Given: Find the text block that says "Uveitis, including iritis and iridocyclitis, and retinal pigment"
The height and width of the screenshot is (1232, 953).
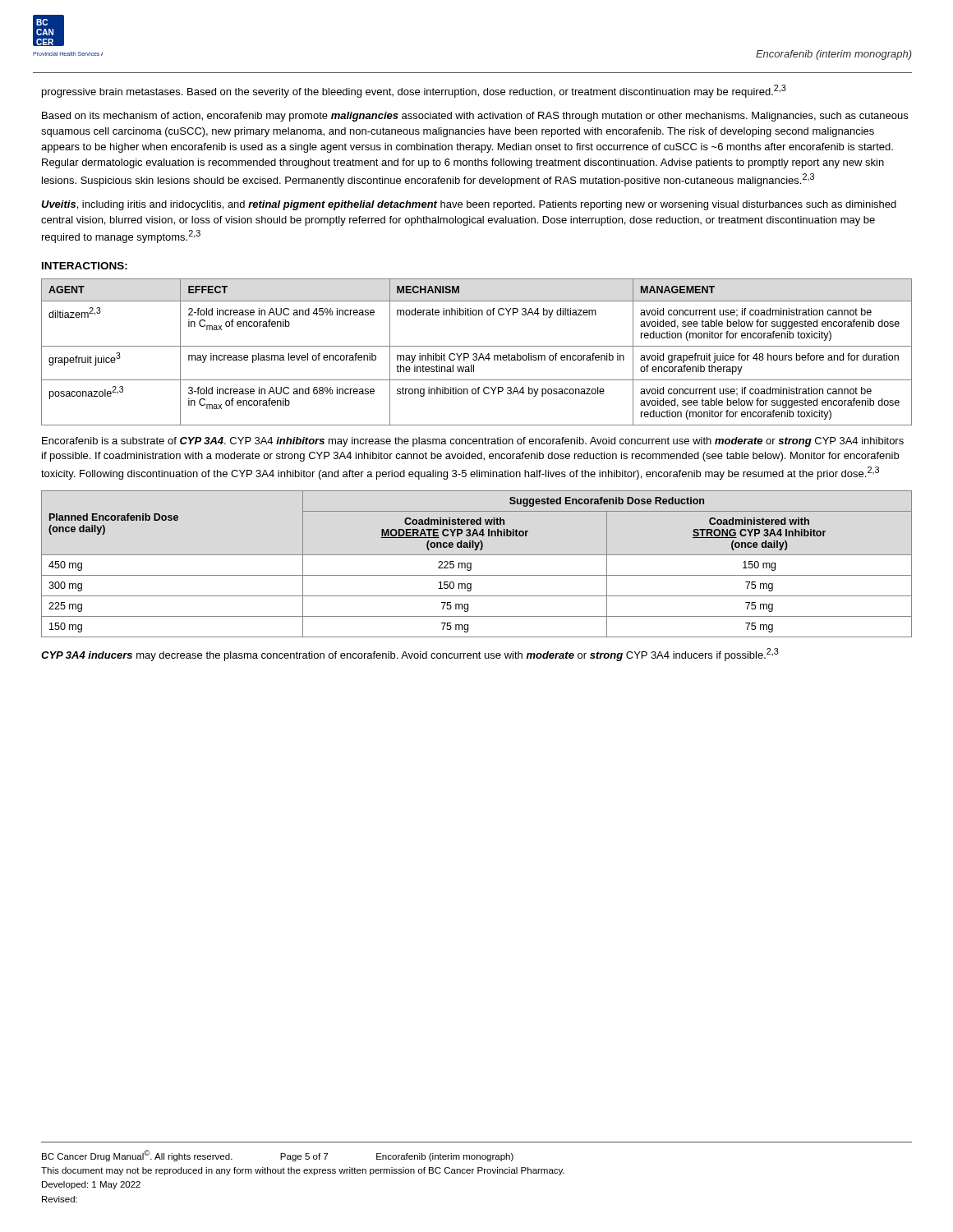Looking at the screenshot, I should click(469, 221).
